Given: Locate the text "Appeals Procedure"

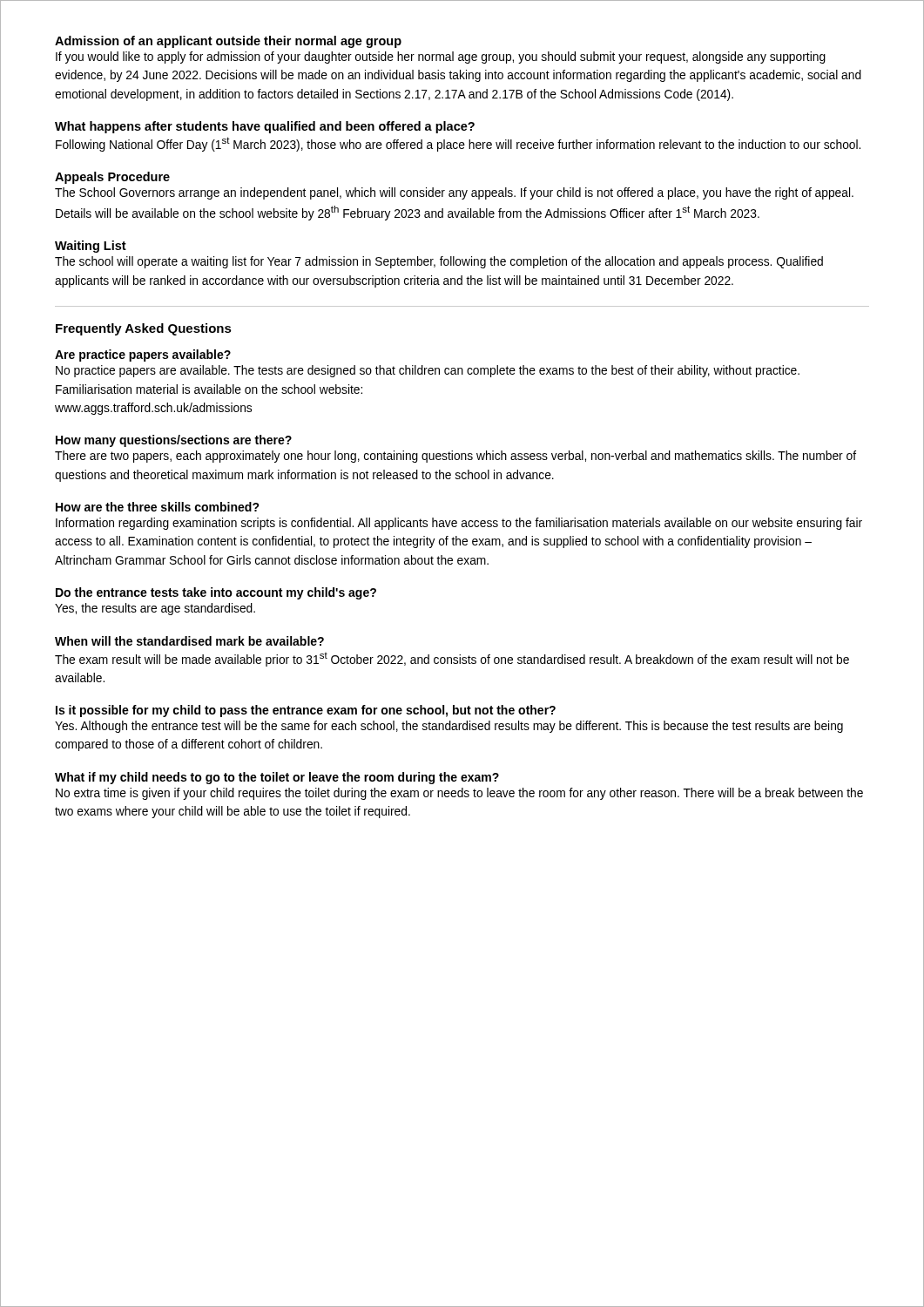Looking at the screenshot, I should pos(112,177).
